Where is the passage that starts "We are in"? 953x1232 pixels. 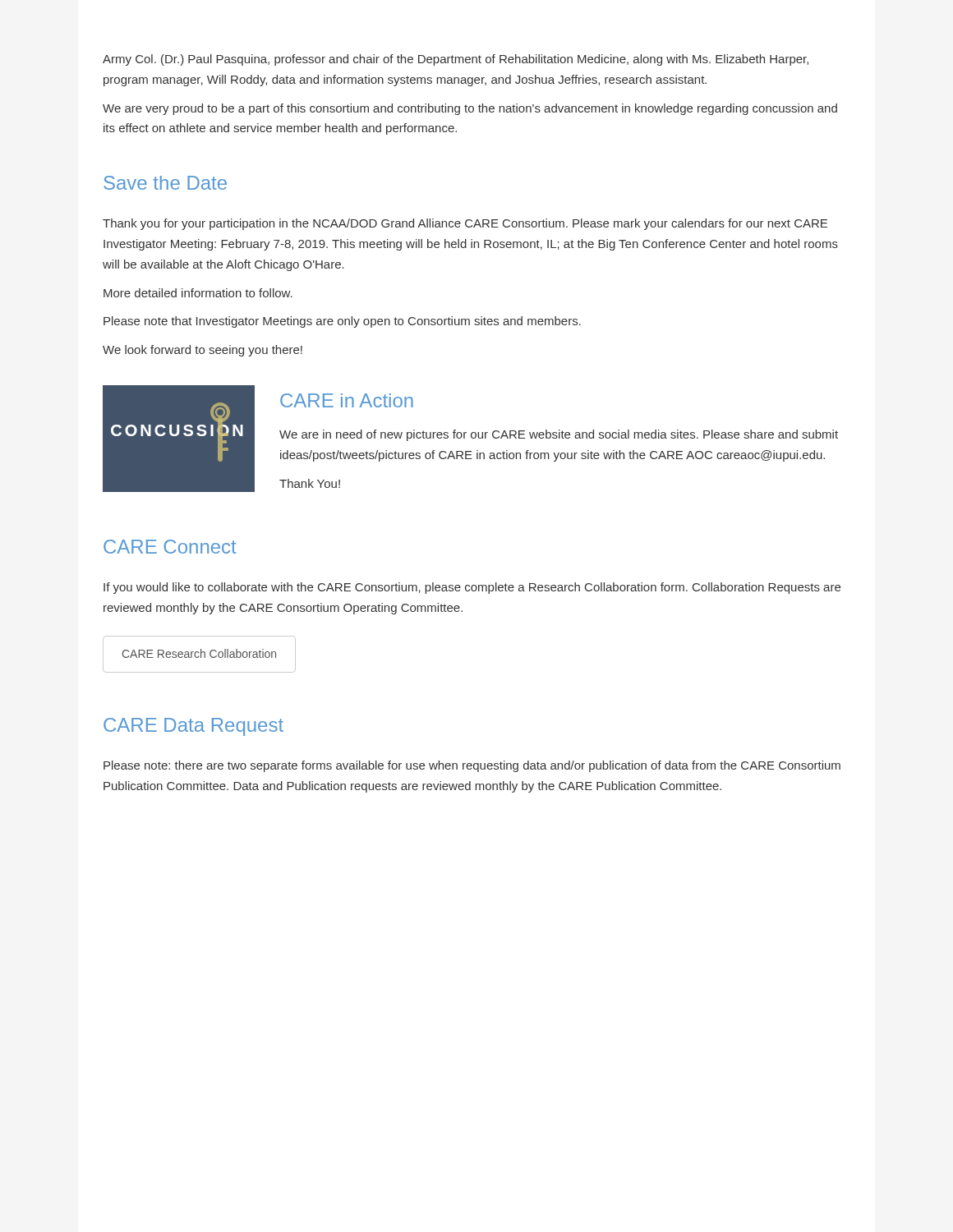pos(559,445)
